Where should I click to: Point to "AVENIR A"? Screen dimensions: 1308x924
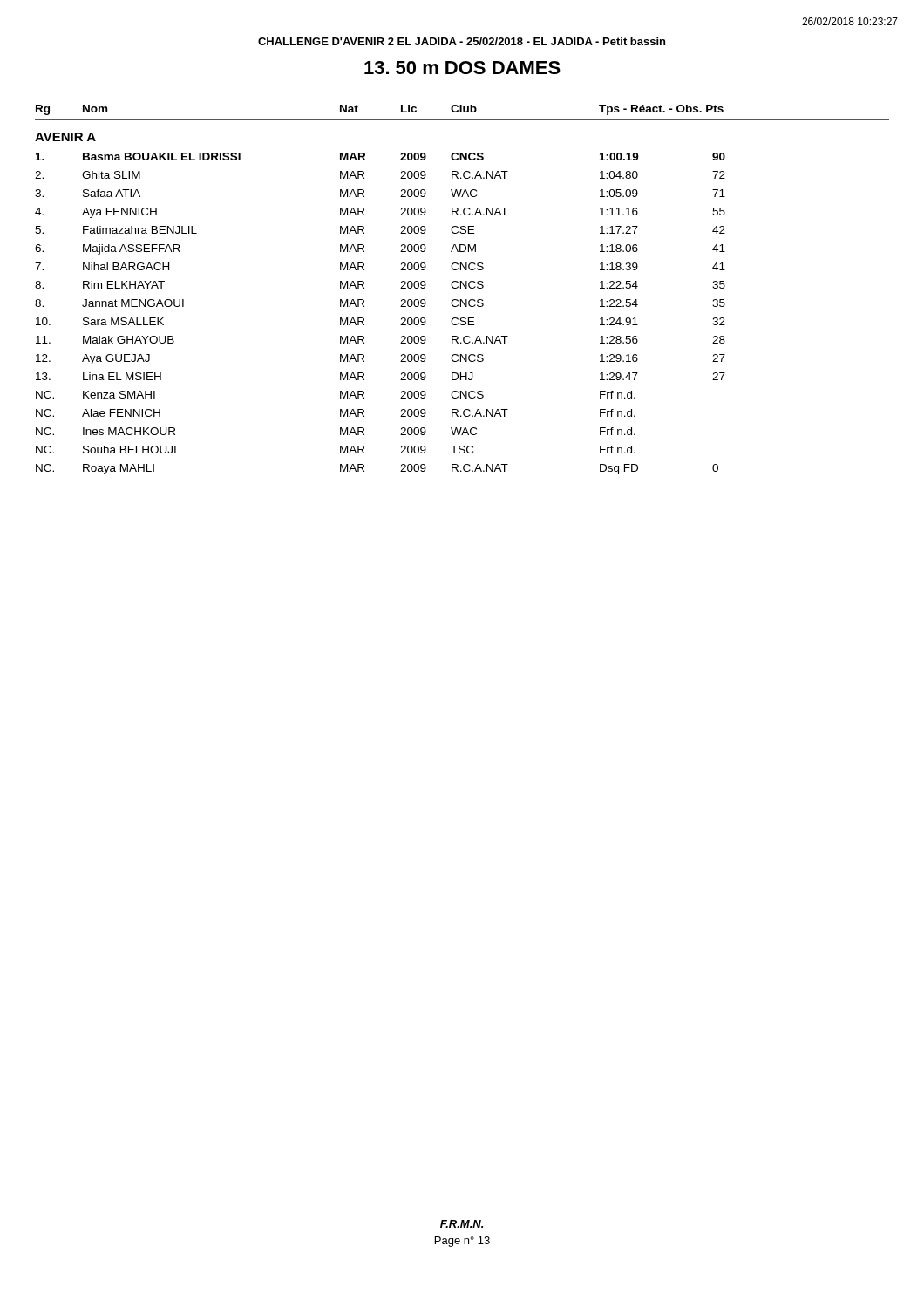click(65, 136)
